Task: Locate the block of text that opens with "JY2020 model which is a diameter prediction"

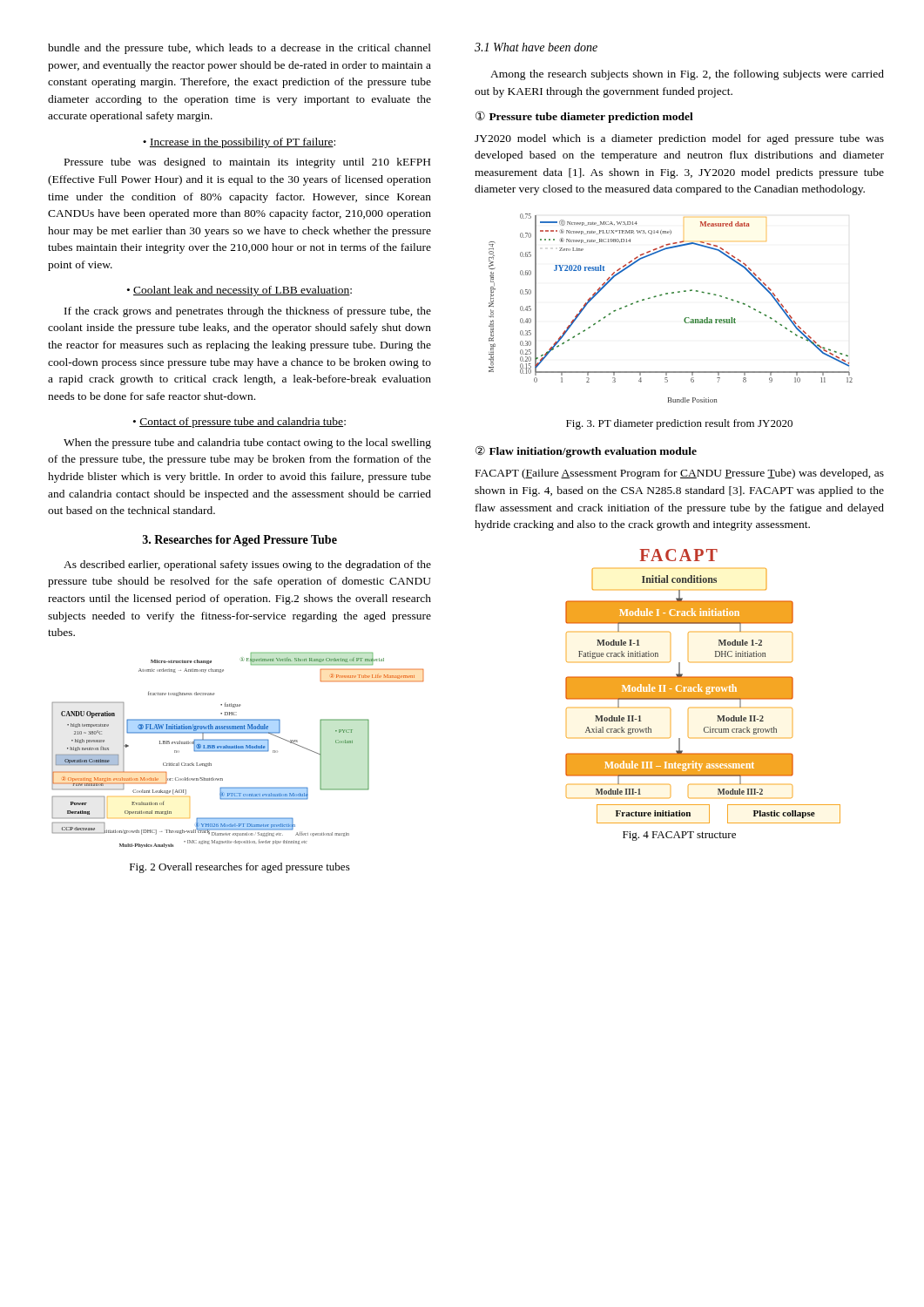Action: pyautogui.click(x=679, y=163)
